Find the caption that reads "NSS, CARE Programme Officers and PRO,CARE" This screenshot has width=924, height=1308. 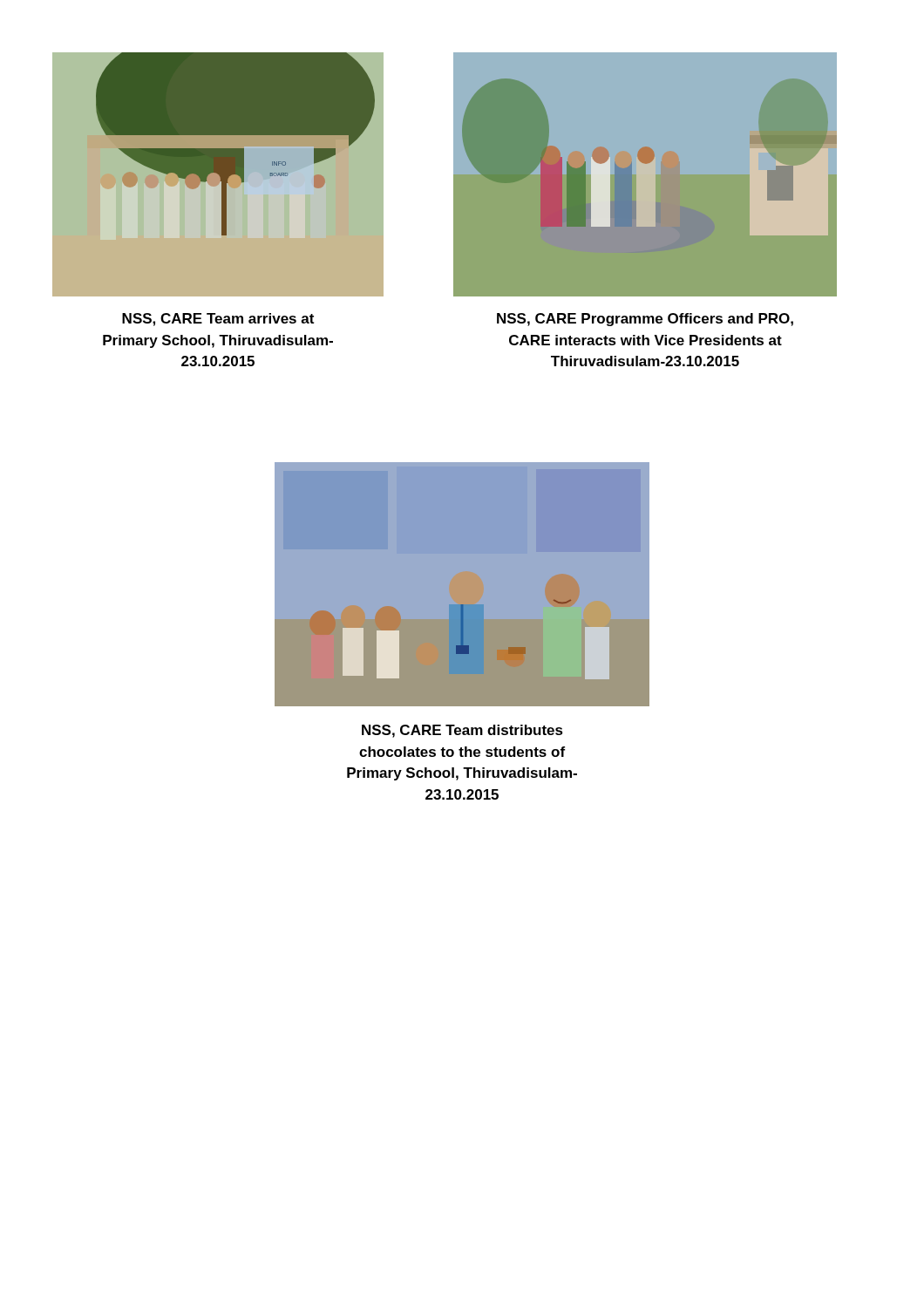tap(645, 340)
